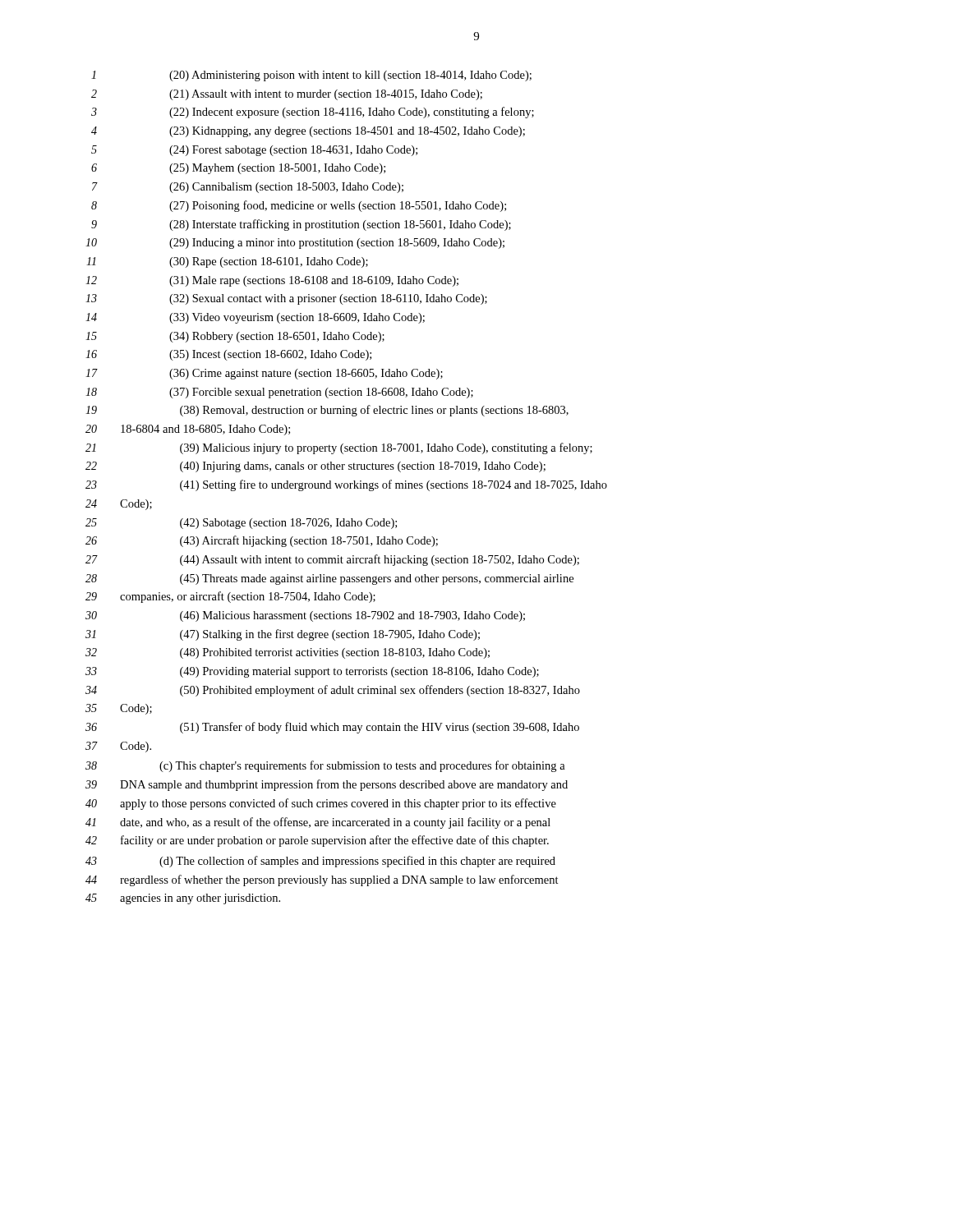This screenshot has height=1232, width=953.
Task: Navigate to the passage starting "36 (51) Transfer of"
Action: pyautogui.click(x=476, y=727)
